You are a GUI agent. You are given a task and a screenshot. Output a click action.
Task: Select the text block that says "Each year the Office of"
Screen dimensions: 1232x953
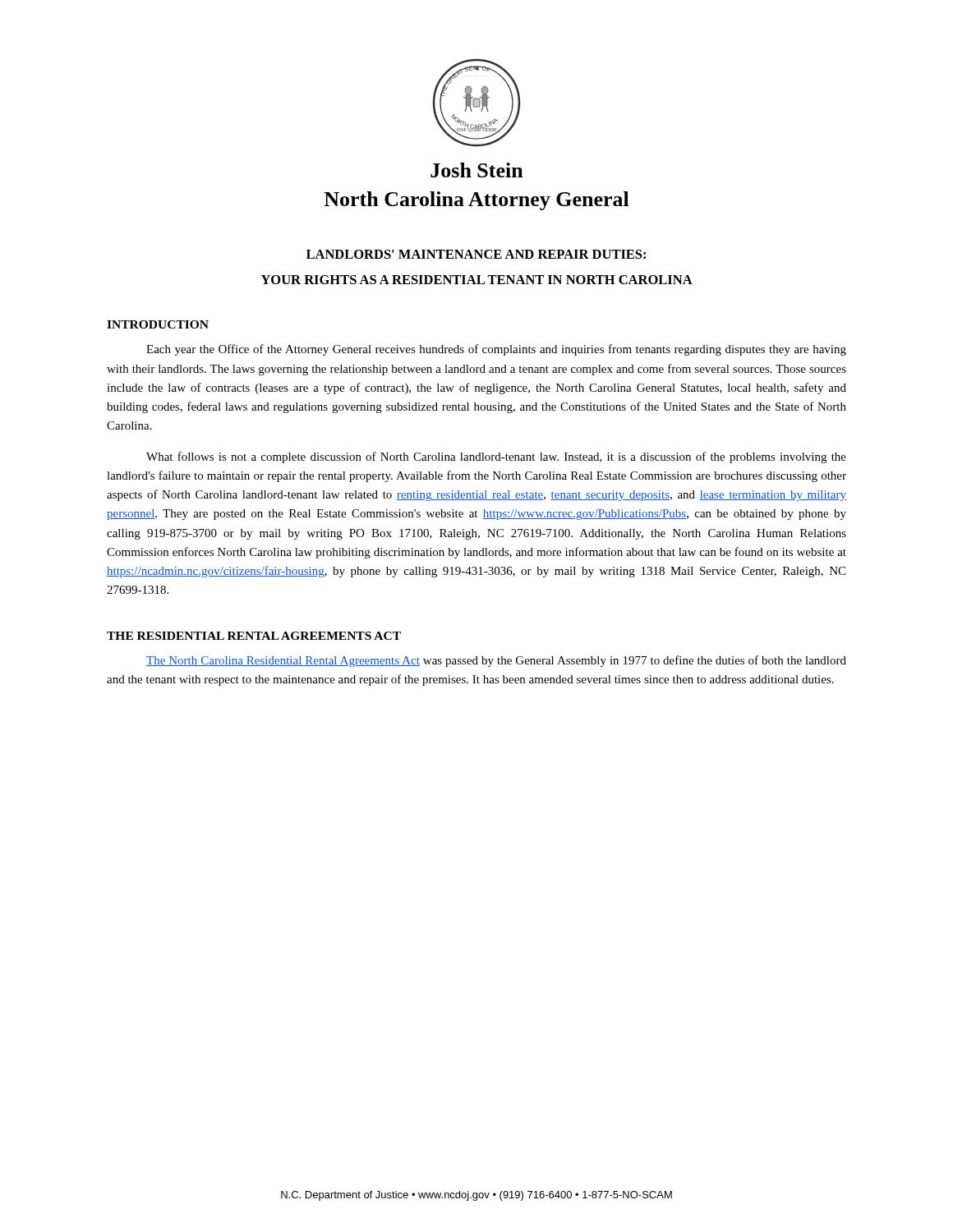click(476, 388)
